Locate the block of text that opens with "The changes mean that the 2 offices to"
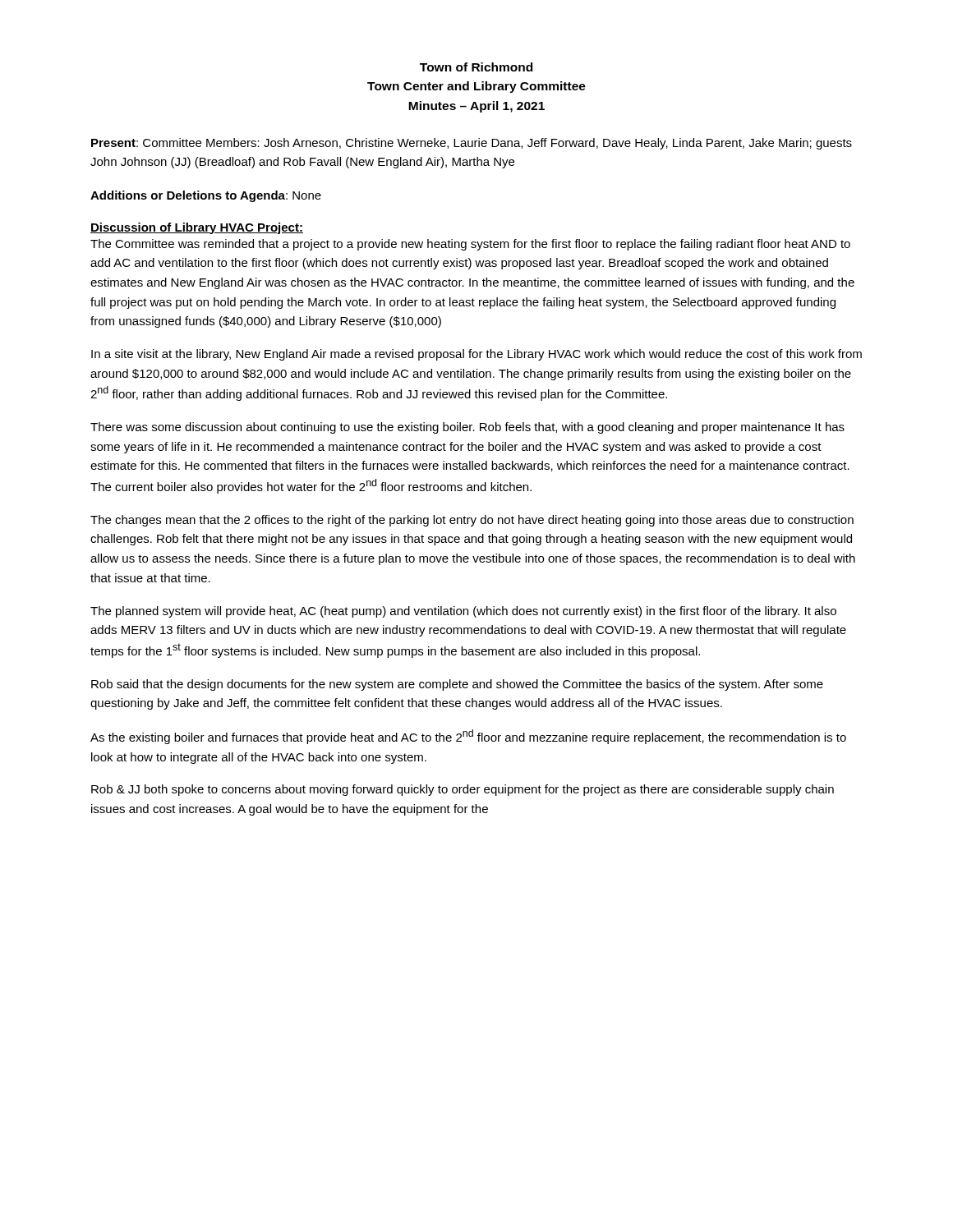953x1232 pixels. coord(473,548)
